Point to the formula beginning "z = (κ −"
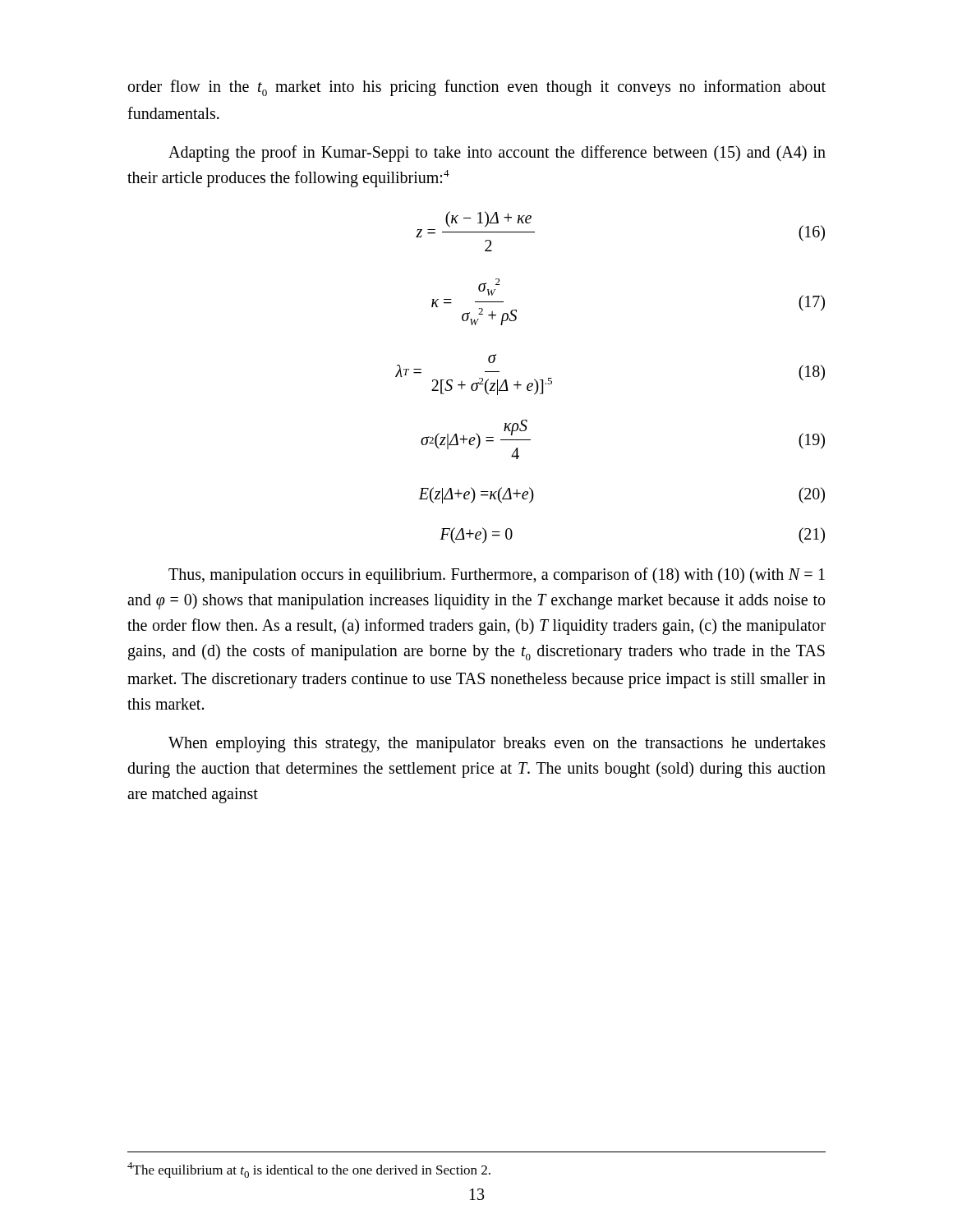This screenshot has height=1232, width=953. [476, 232]
